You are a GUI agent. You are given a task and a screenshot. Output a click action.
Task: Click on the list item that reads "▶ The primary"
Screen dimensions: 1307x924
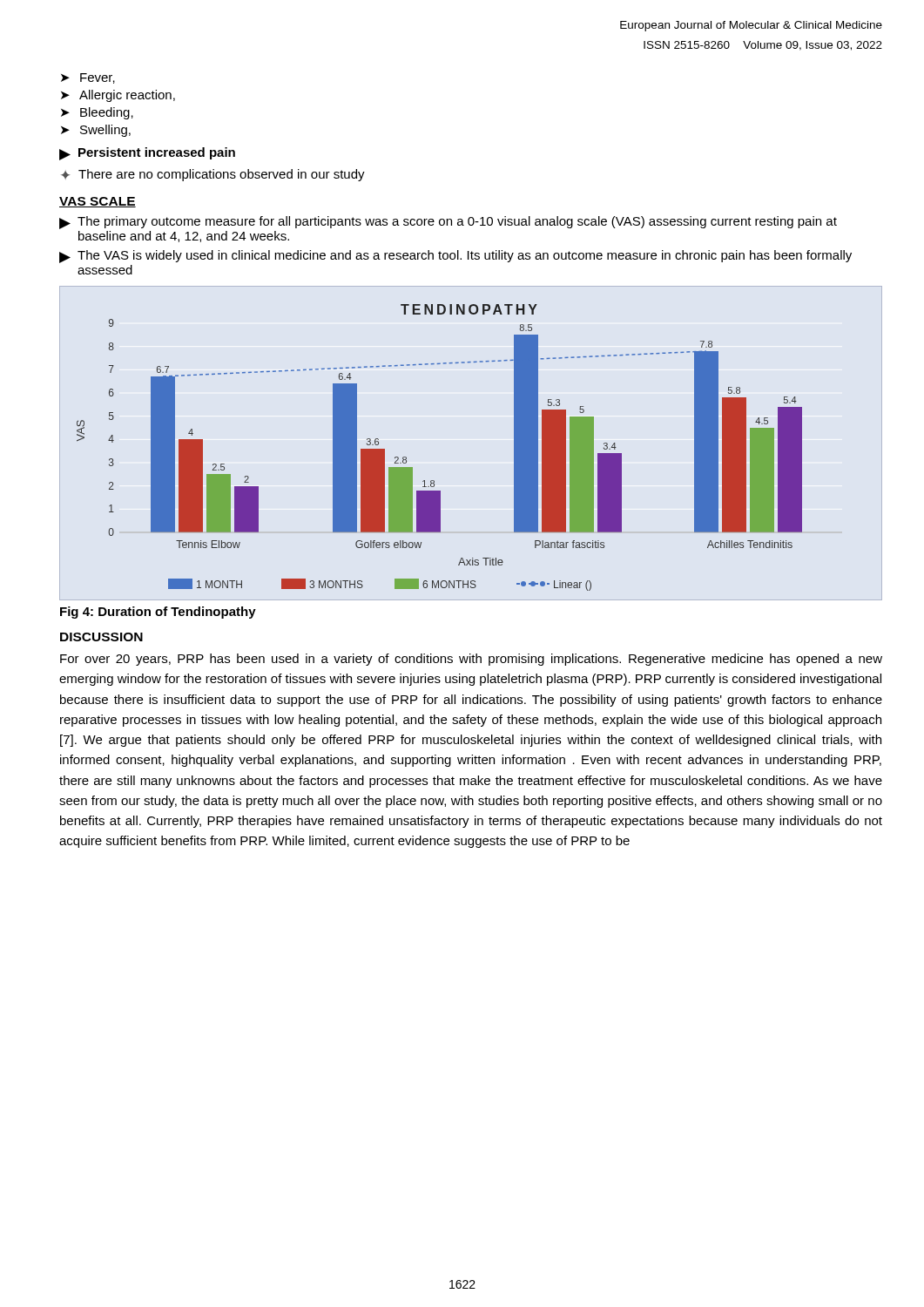pos(471,228)
